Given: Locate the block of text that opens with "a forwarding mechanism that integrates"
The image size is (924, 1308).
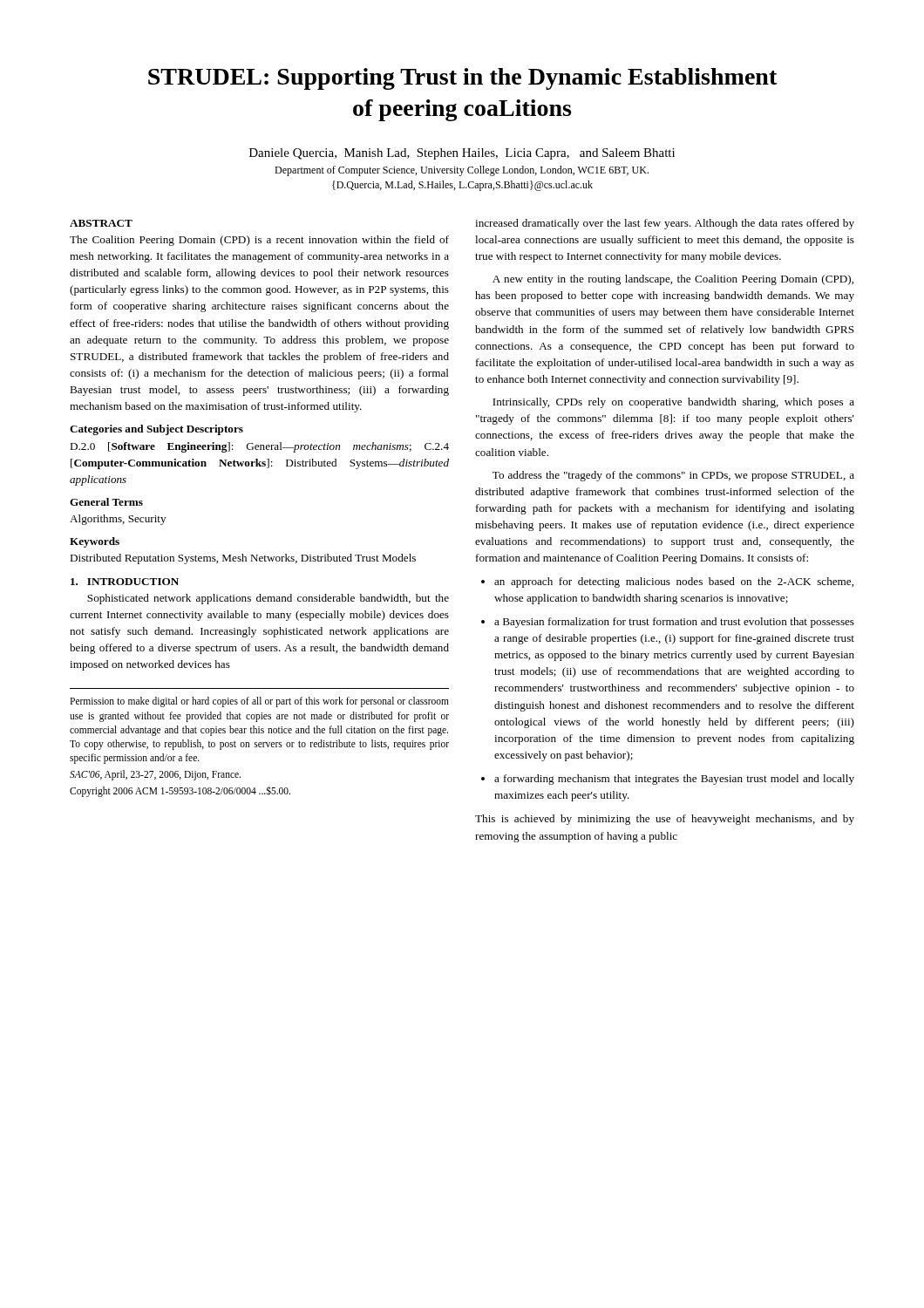Looking at the screenshot, I should (674, 787).
